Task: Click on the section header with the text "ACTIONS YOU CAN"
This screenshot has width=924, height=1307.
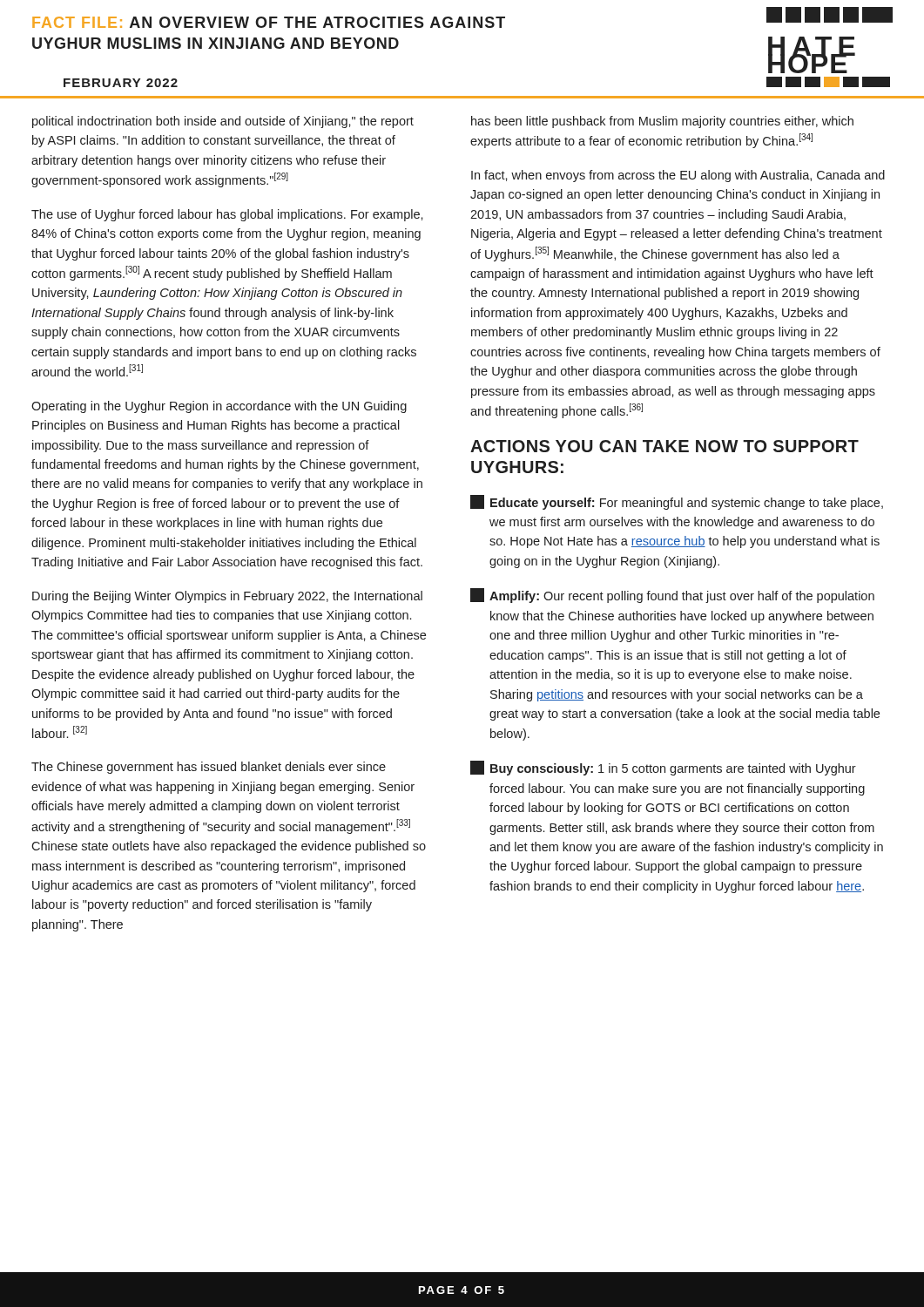Action: [665, 456]
